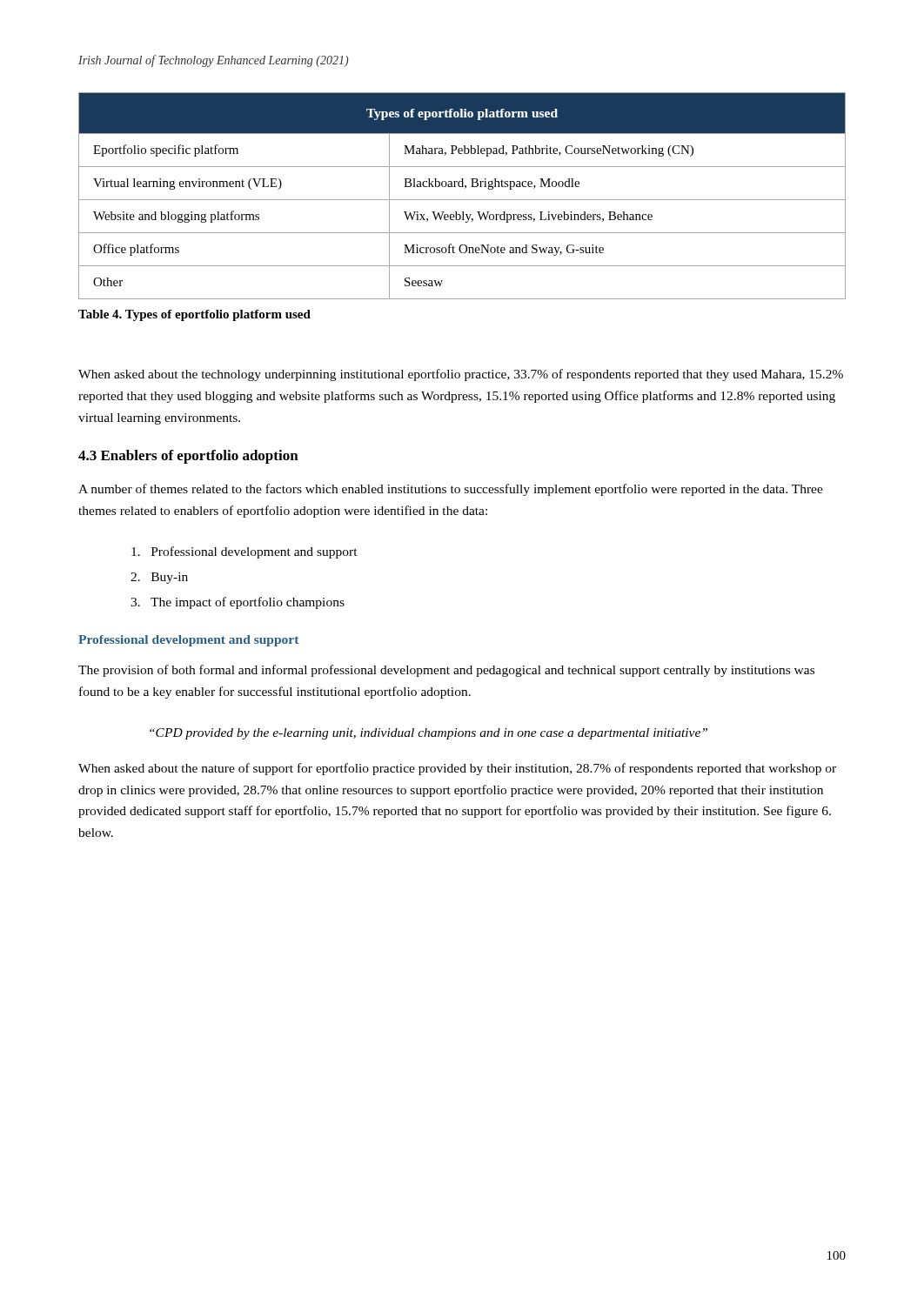The image size is (924, 1305).
Task: Click on the section header that reads "4.3 Enablers of eportfolio adoption"
Action: point(188,456)
